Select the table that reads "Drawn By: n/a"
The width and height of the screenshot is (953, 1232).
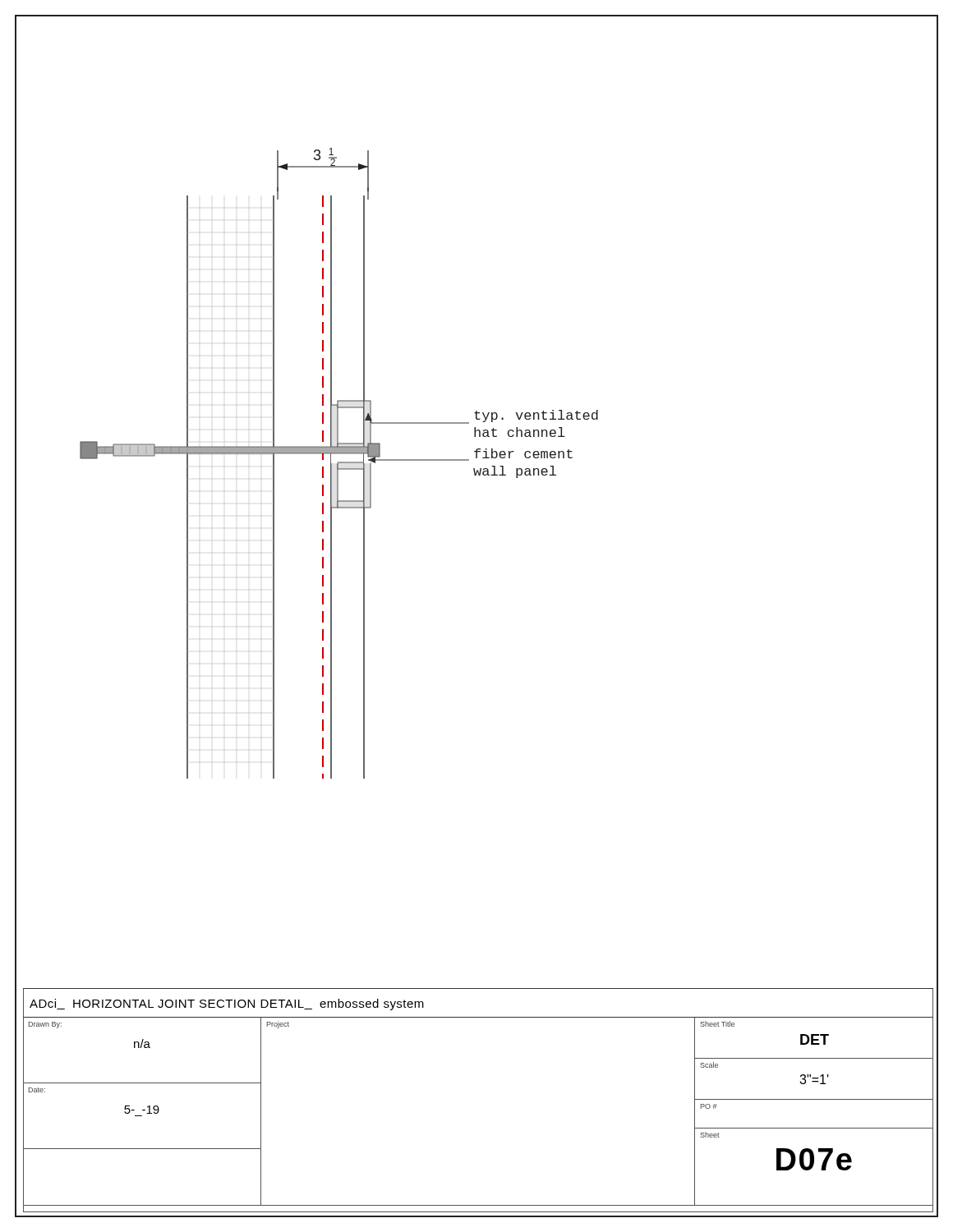[x=478, y=1112]
